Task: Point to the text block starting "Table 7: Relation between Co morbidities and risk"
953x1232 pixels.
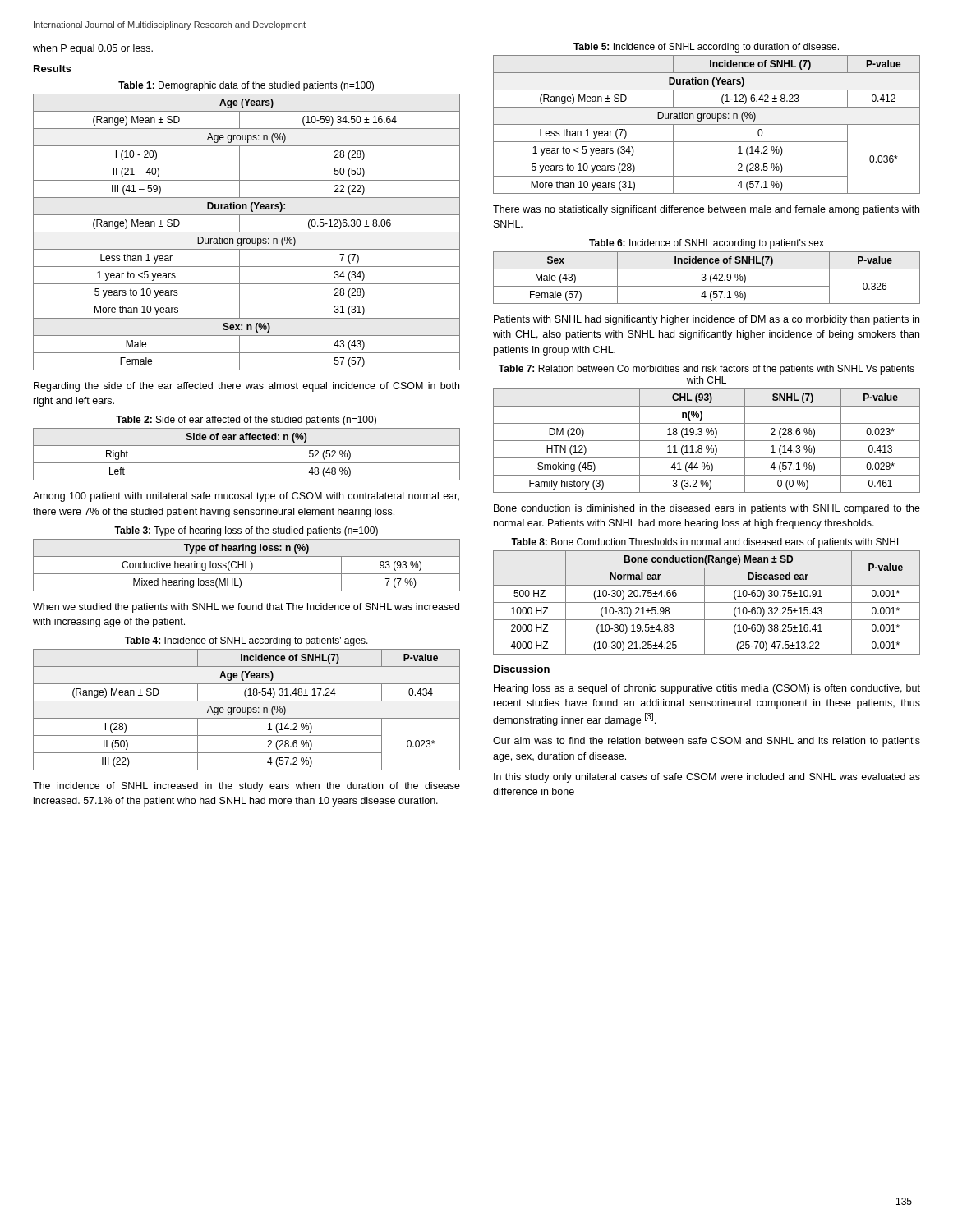Action: (x=707, y=374)
